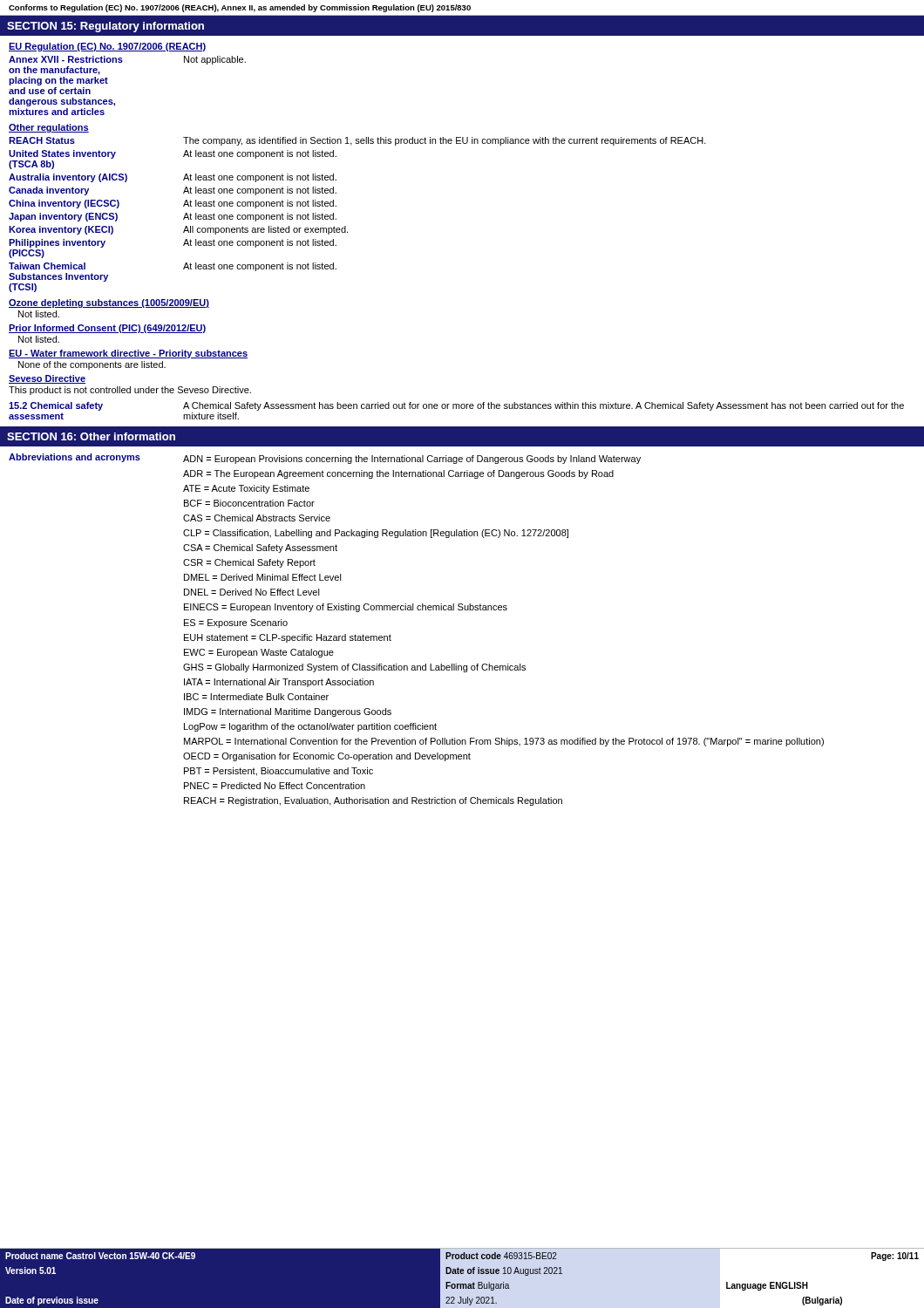Viewport: 924px width, 1308px height.
Task: Locate the region starting "Abbreviations and acronyms ADN = European Provisions"
Action: click(325, 459)
